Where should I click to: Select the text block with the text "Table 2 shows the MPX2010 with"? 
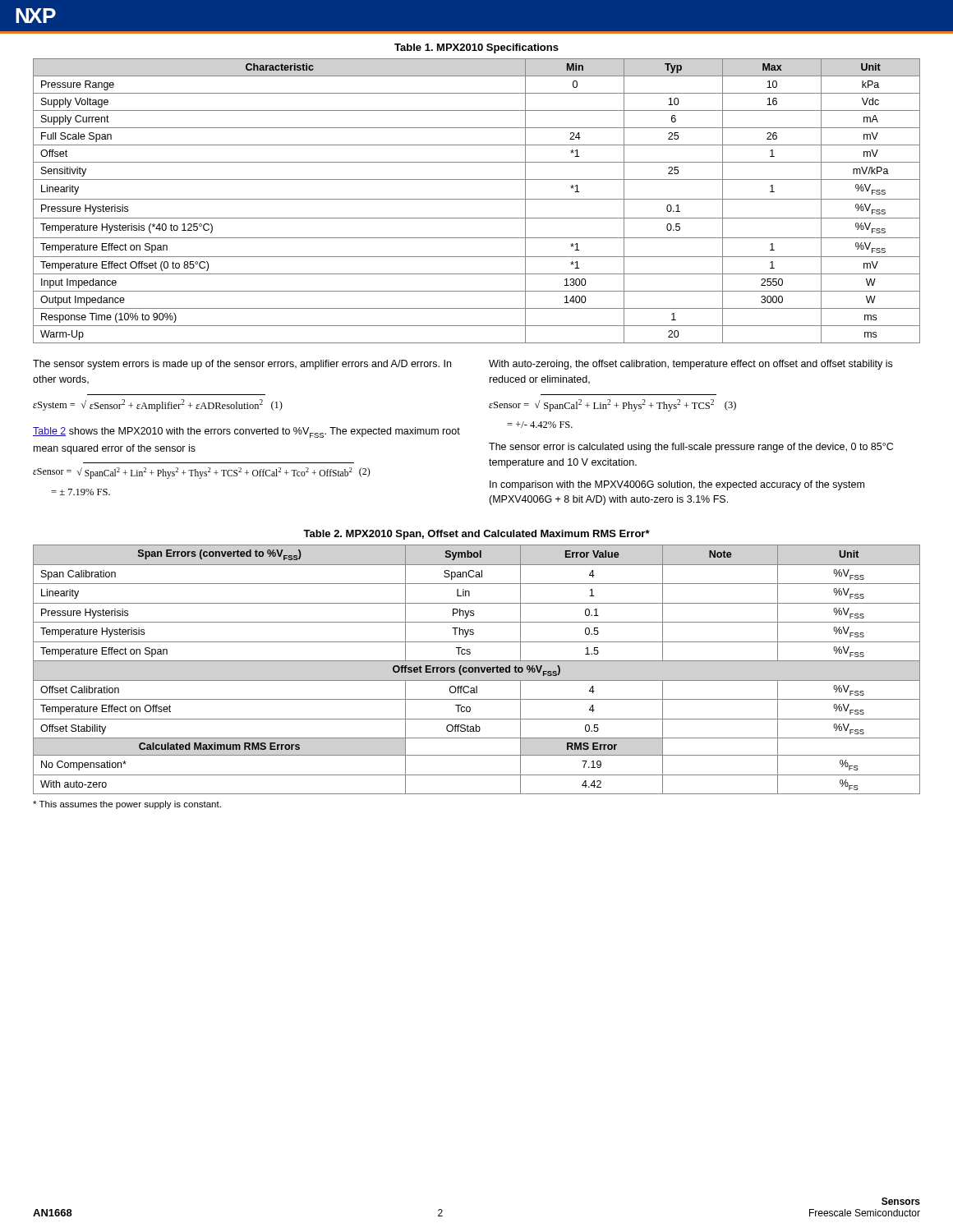point(246,440)
